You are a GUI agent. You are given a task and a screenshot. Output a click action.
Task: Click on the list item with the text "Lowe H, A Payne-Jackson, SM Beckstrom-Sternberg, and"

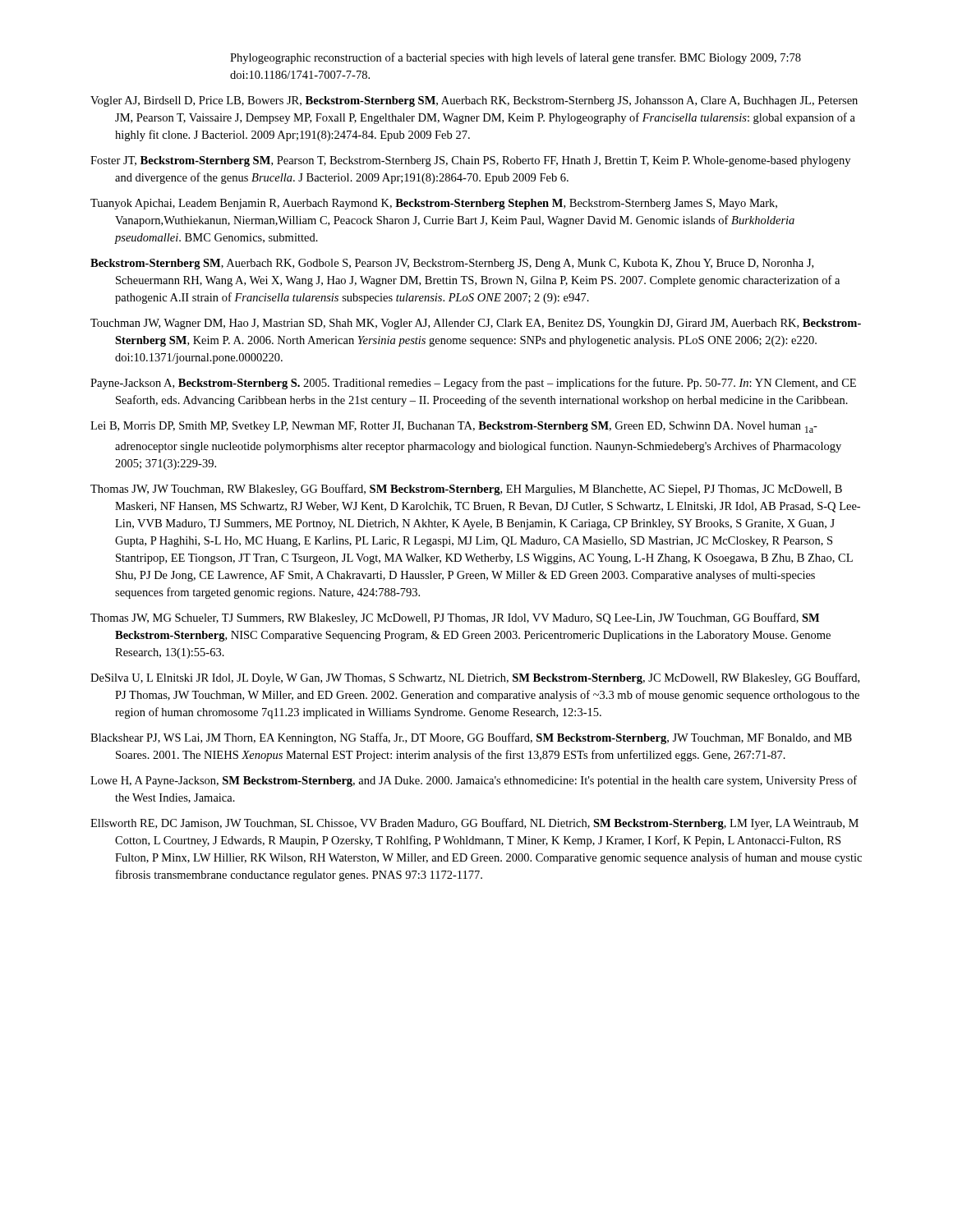coord(474,789)
